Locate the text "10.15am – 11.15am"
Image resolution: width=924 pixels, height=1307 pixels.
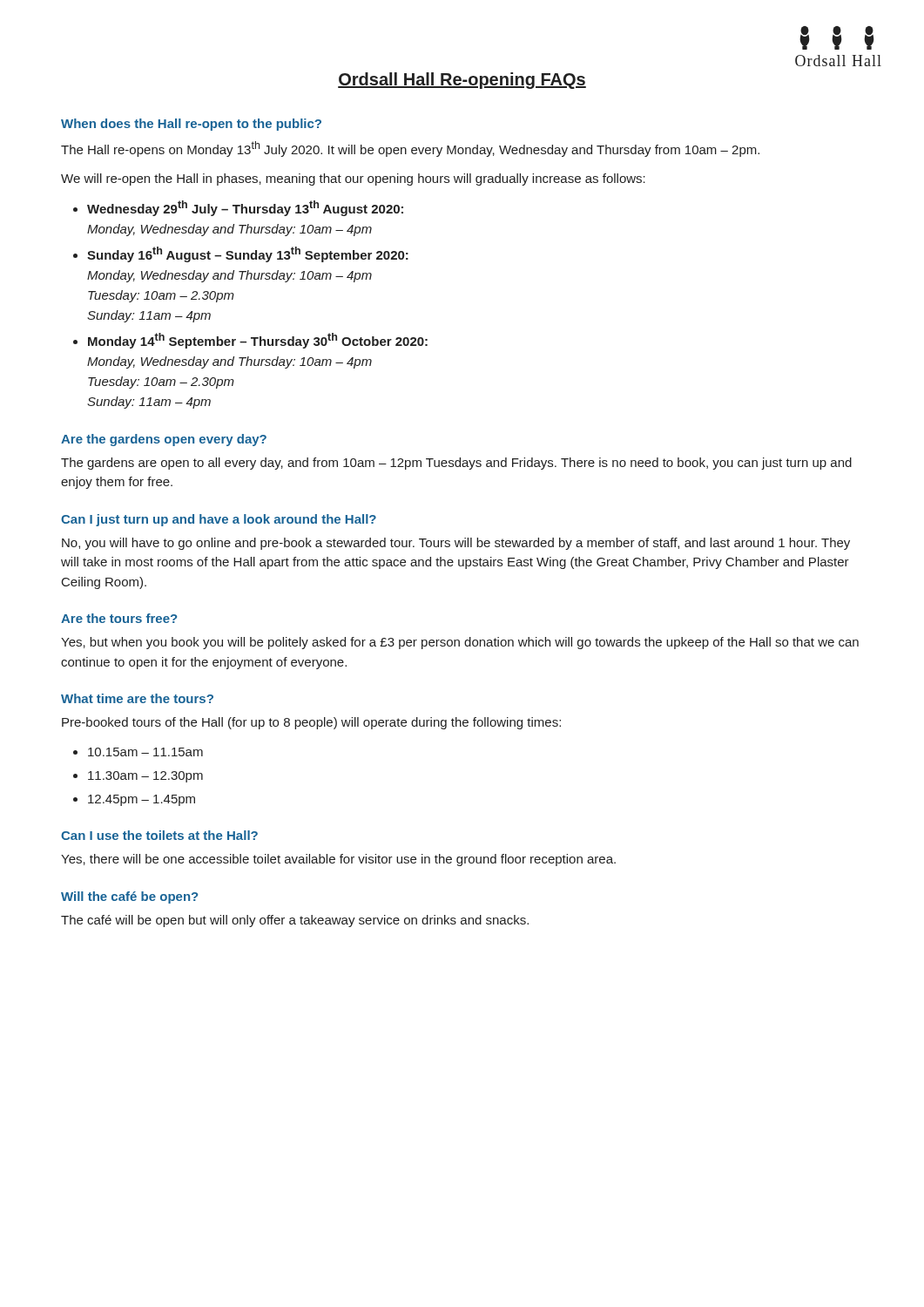[x=145, y=751]
